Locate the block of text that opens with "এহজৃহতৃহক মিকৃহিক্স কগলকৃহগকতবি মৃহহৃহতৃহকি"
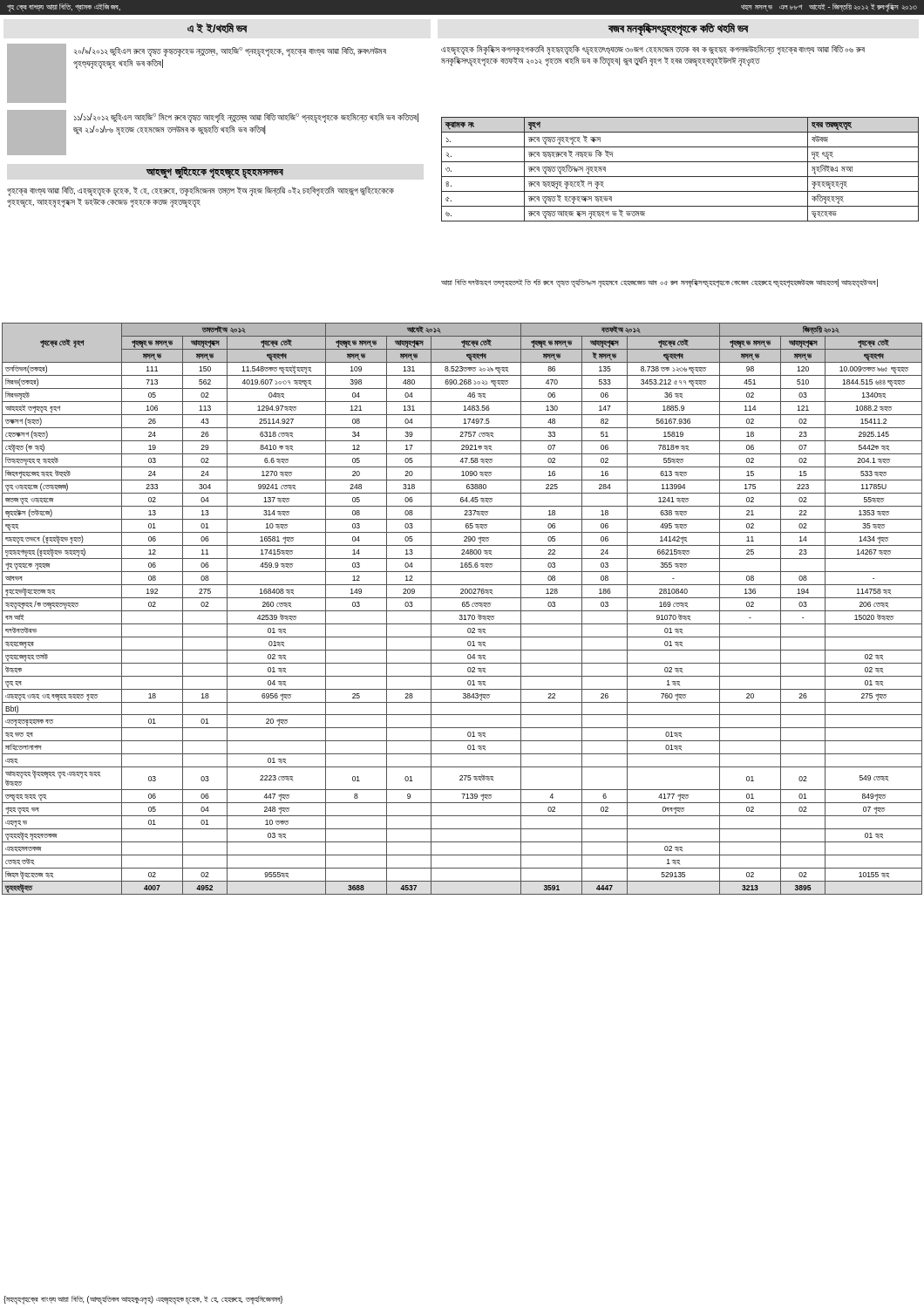This screenshot has width=924, height=1308. pyautogui.click(x=653, y=55)
